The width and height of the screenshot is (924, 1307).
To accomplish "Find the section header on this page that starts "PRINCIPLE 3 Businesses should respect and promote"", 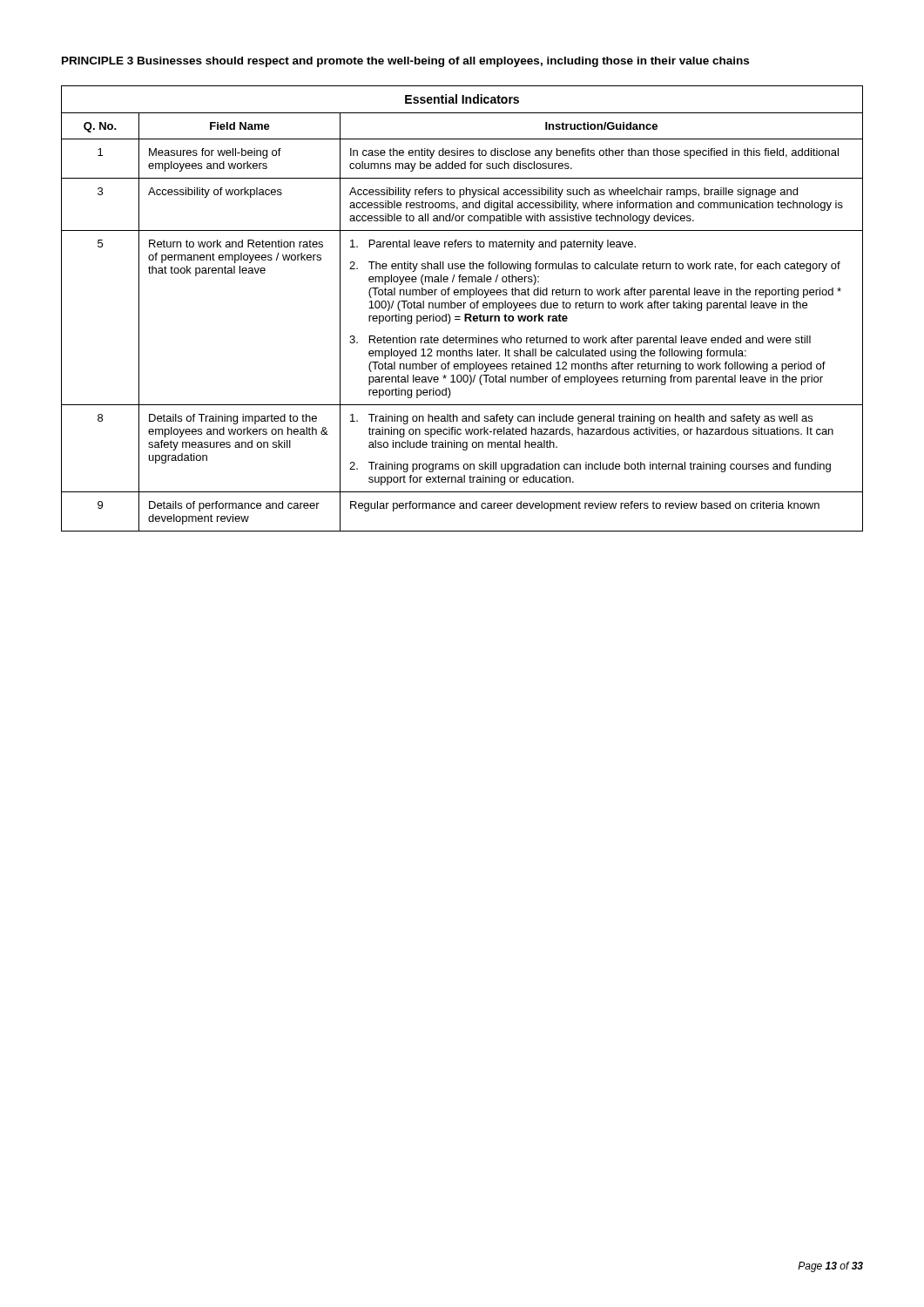I will 462,61.
